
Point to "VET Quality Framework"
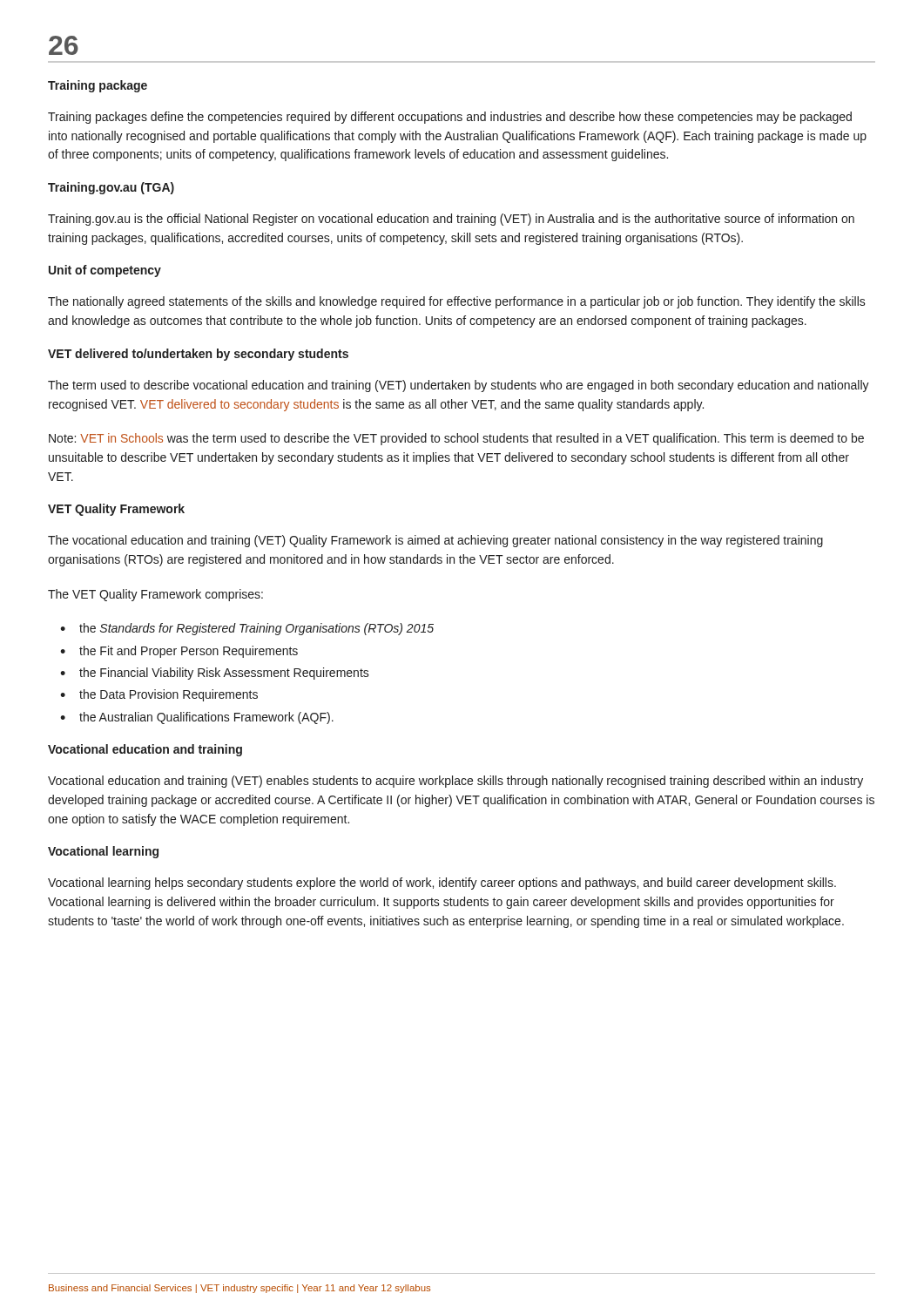(x=116, y=510)
